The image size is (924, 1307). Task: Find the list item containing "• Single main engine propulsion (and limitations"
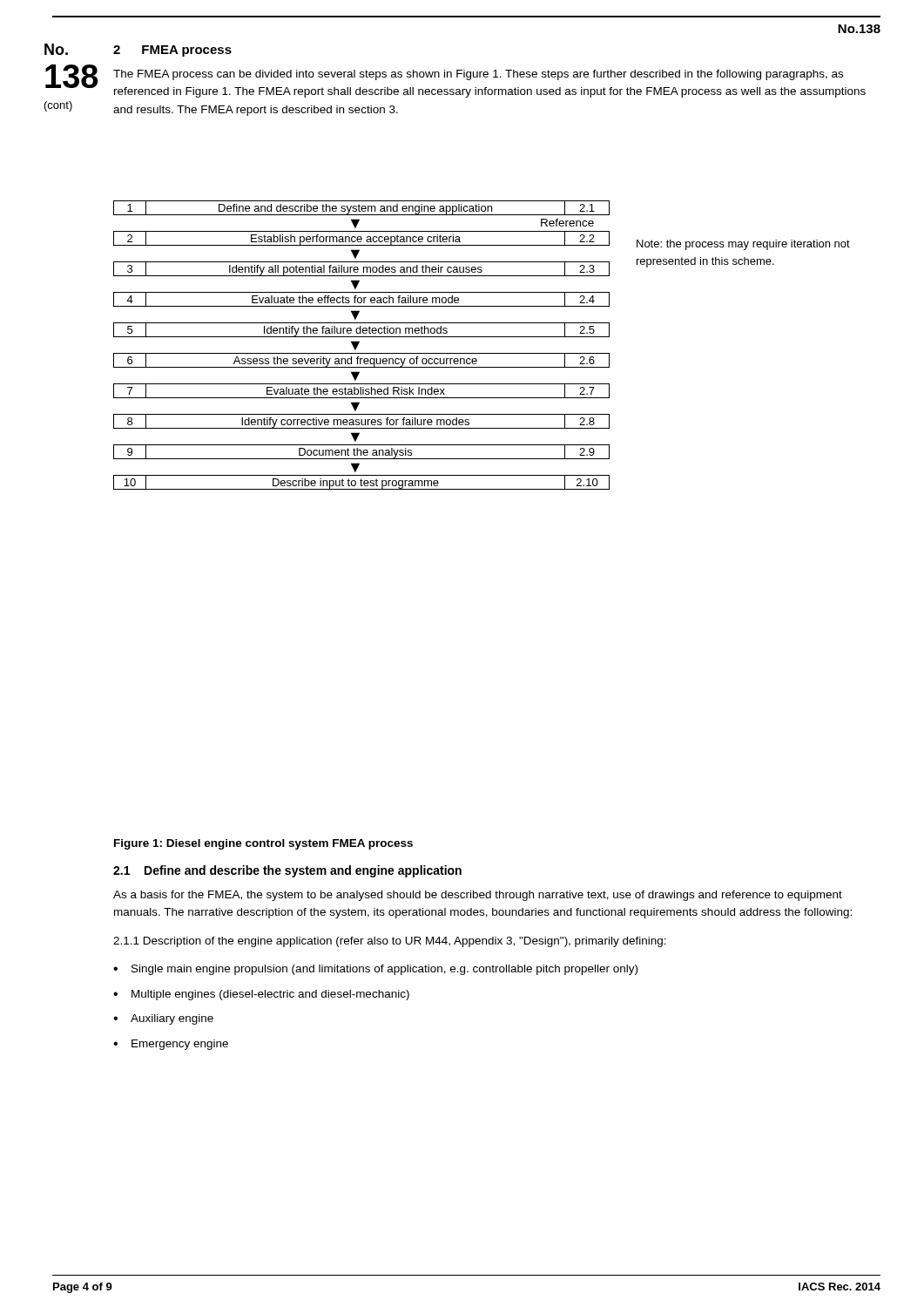[x=376, y=969]
